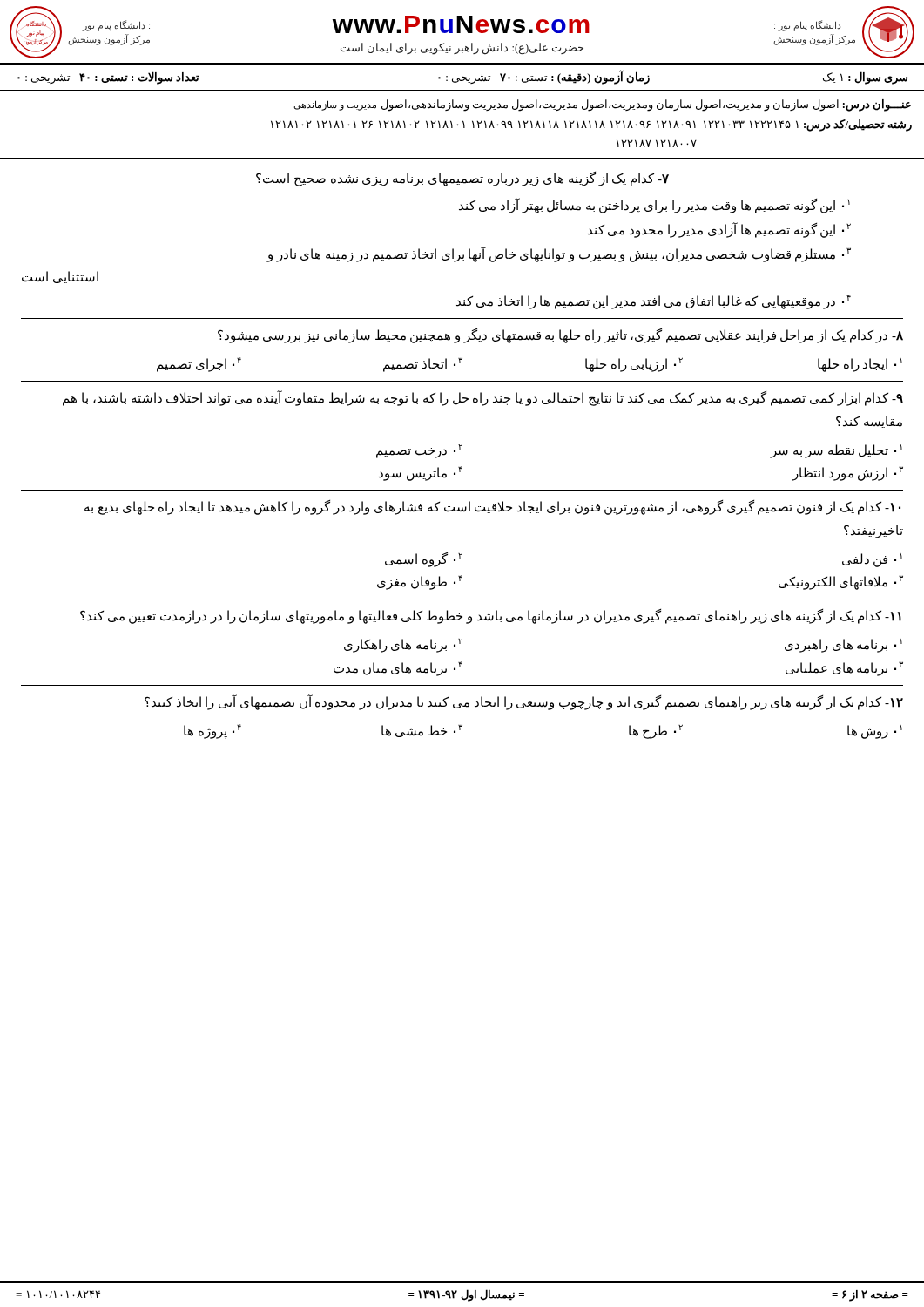Point to the block starting "۰۳ ملاقاتهای الکترونیکی"
This screenshot has width=924, height=1307.
840,582
